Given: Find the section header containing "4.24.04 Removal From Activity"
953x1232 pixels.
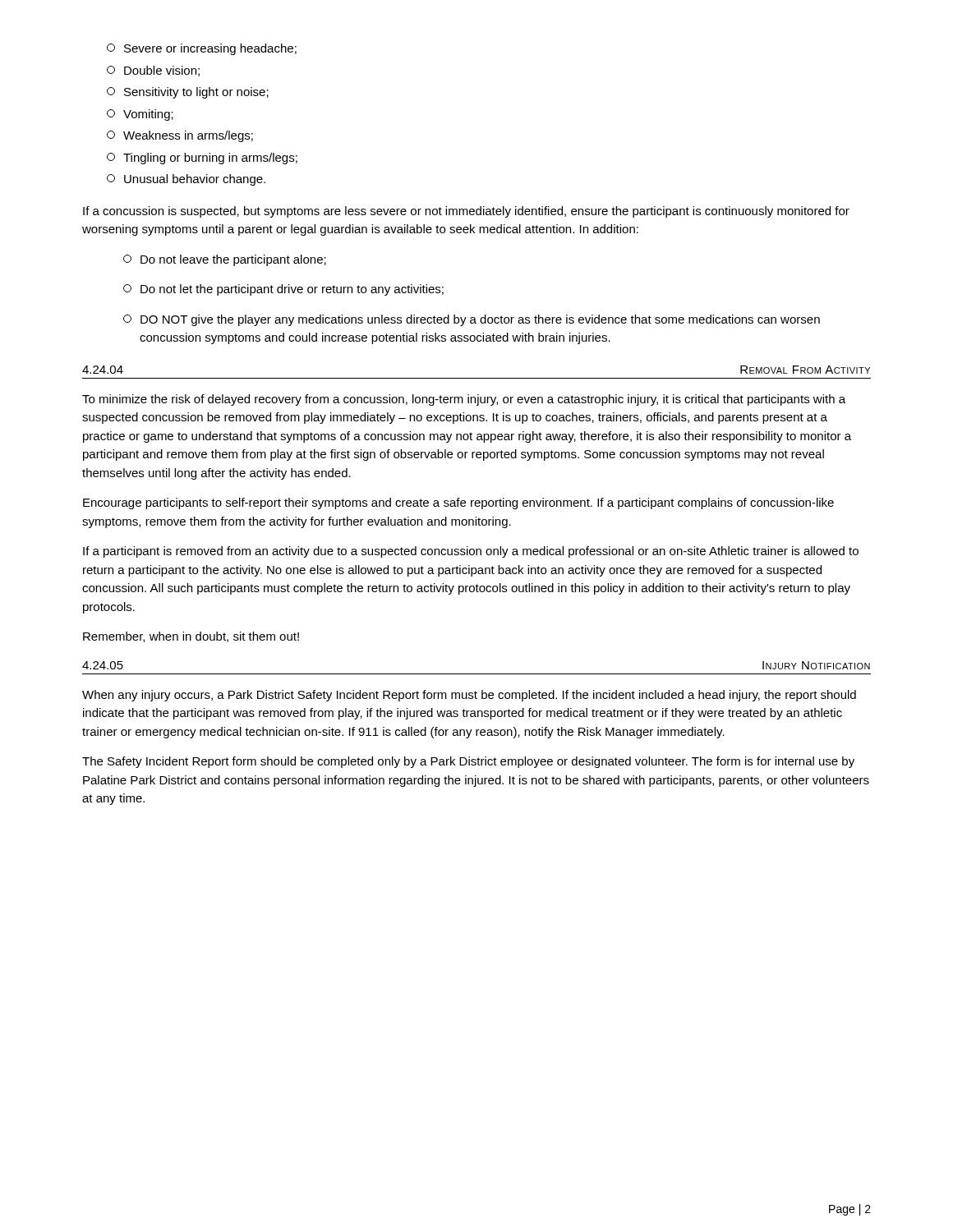Looking at the screenshot, I should click(476, 369).
